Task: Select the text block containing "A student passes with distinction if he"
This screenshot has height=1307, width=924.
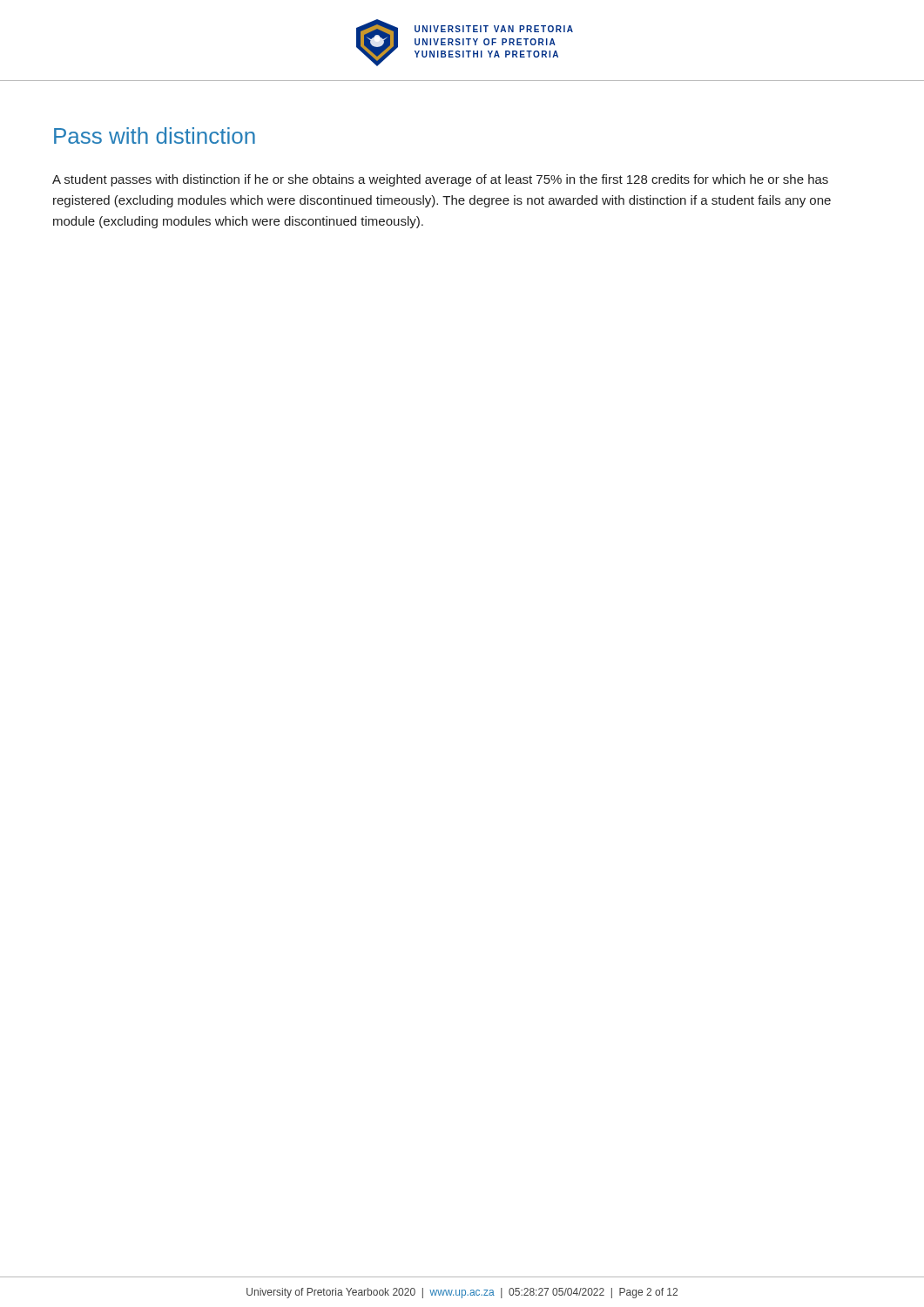Action: click(462, 200)
